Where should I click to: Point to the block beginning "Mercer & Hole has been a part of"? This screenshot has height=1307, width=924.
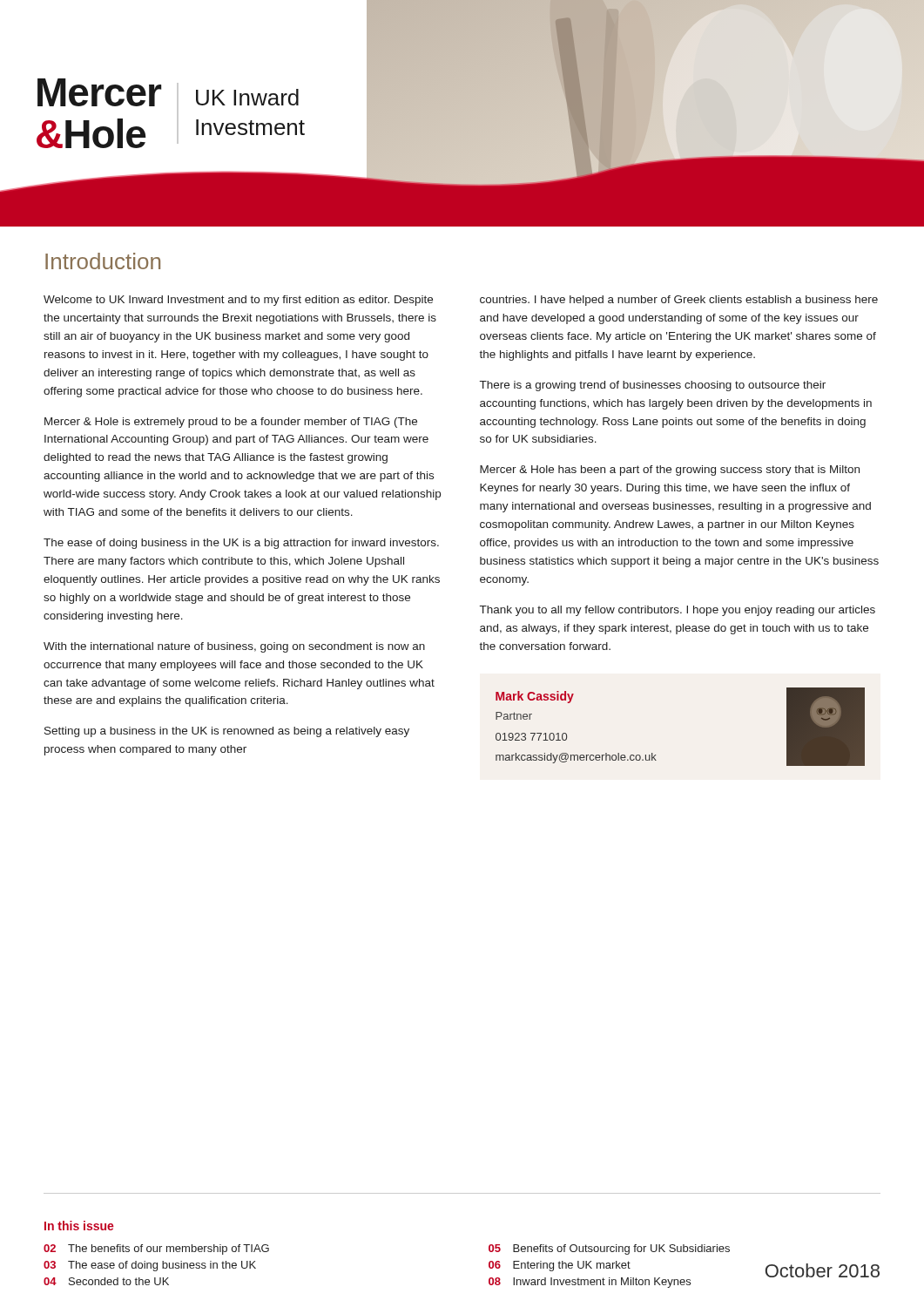pos(680,525)
